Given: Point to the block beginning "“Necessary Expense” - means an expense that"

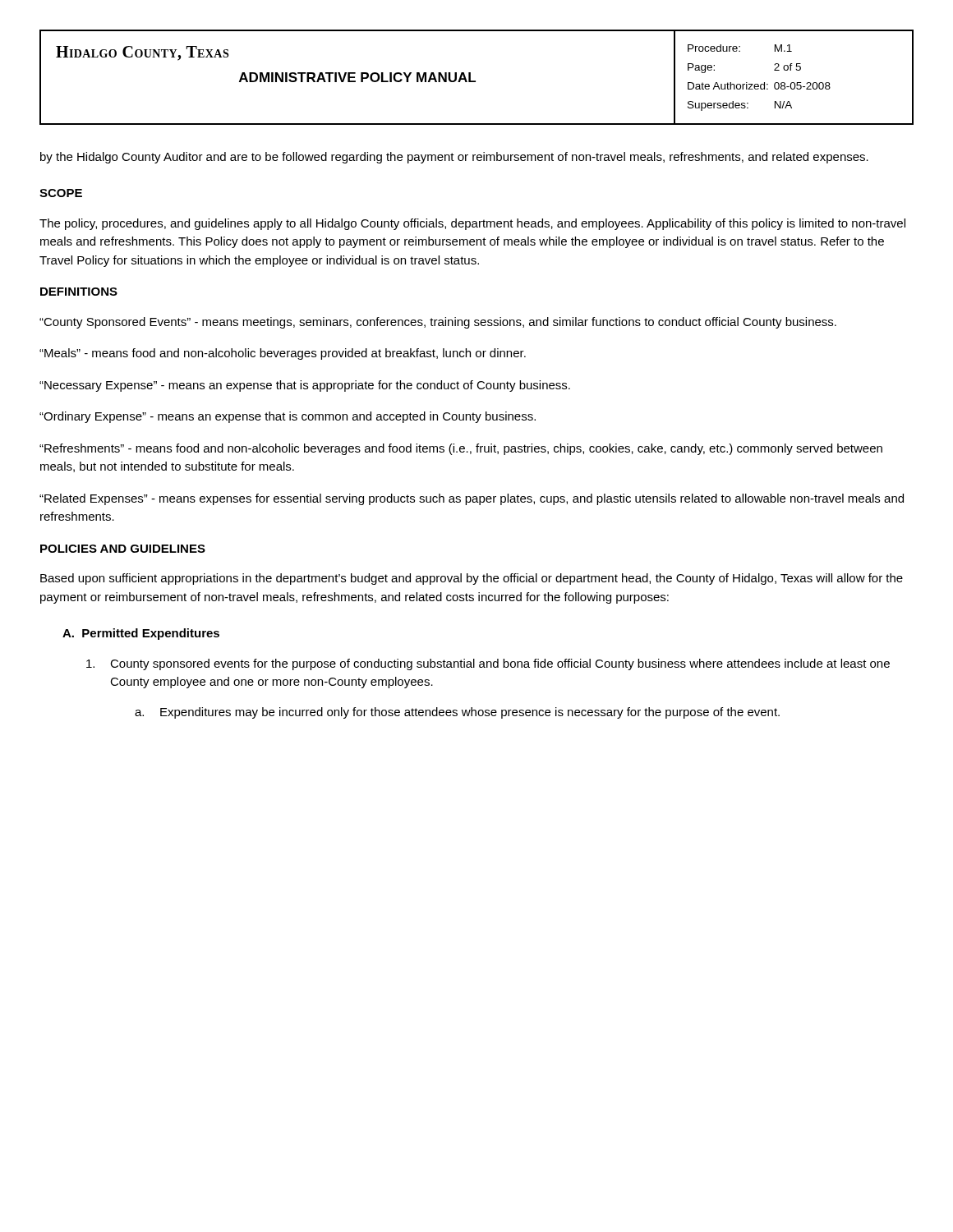Looking at the screenshot, I should tap(305, 385).
